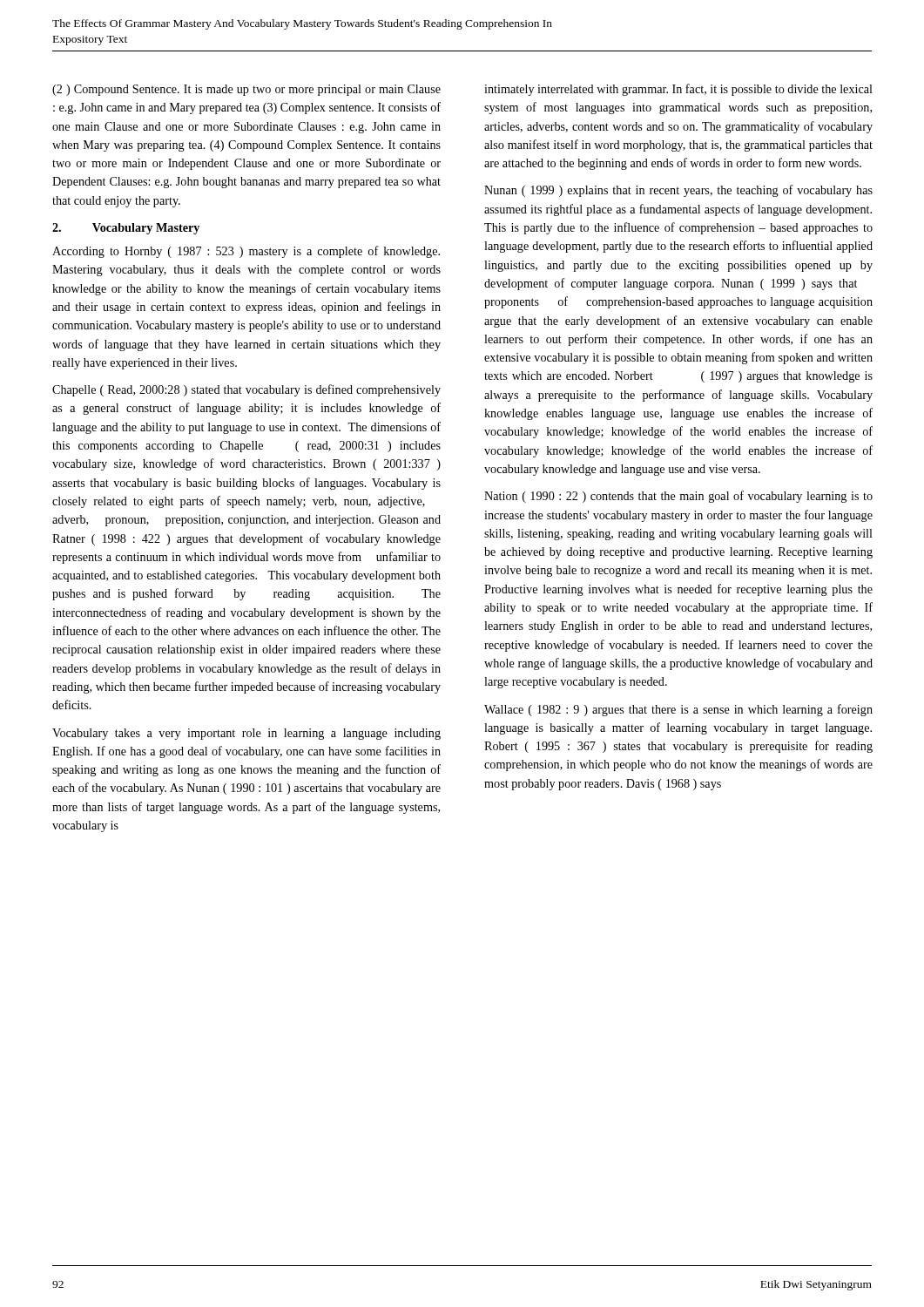Locate the section header with the text "2. Vocabulary Mastery"
Screen dimensions: 1307x924
click(126, 228)
